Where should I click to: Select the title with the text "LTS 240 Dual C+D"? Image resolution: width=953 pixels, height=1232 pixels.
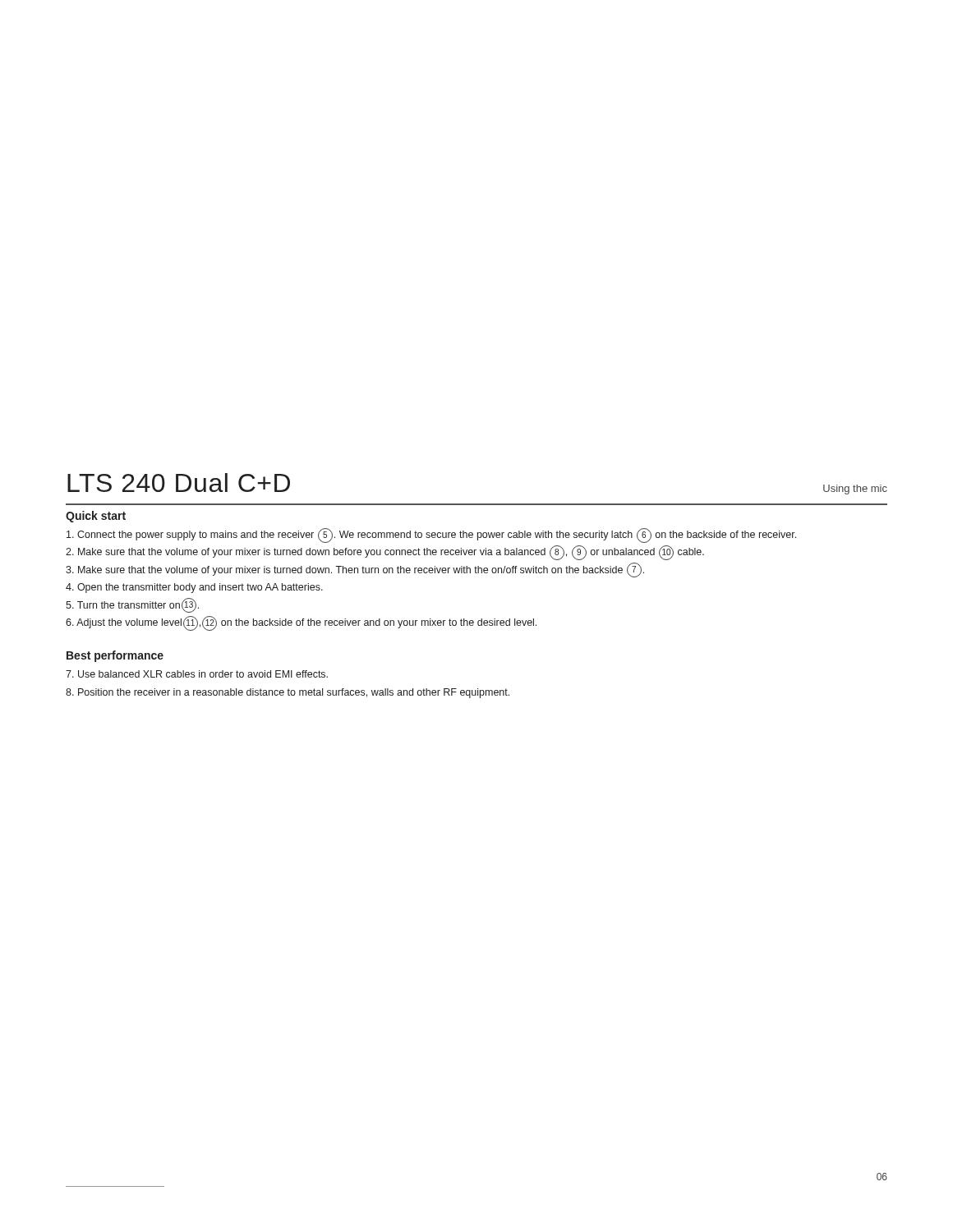tap(179, 483)
